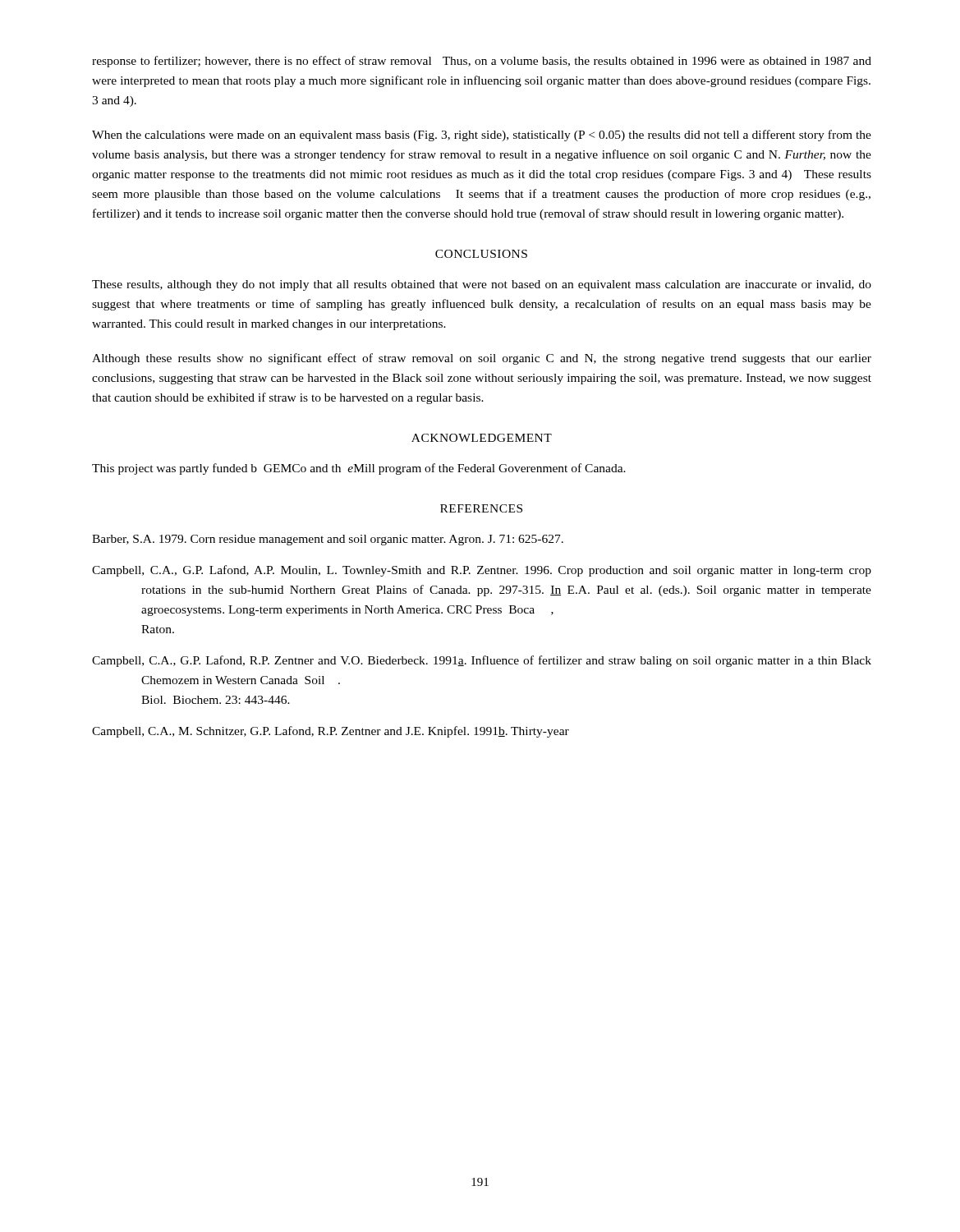
Task: Locate the text block starting "This project was"
Action: (482, 468)
